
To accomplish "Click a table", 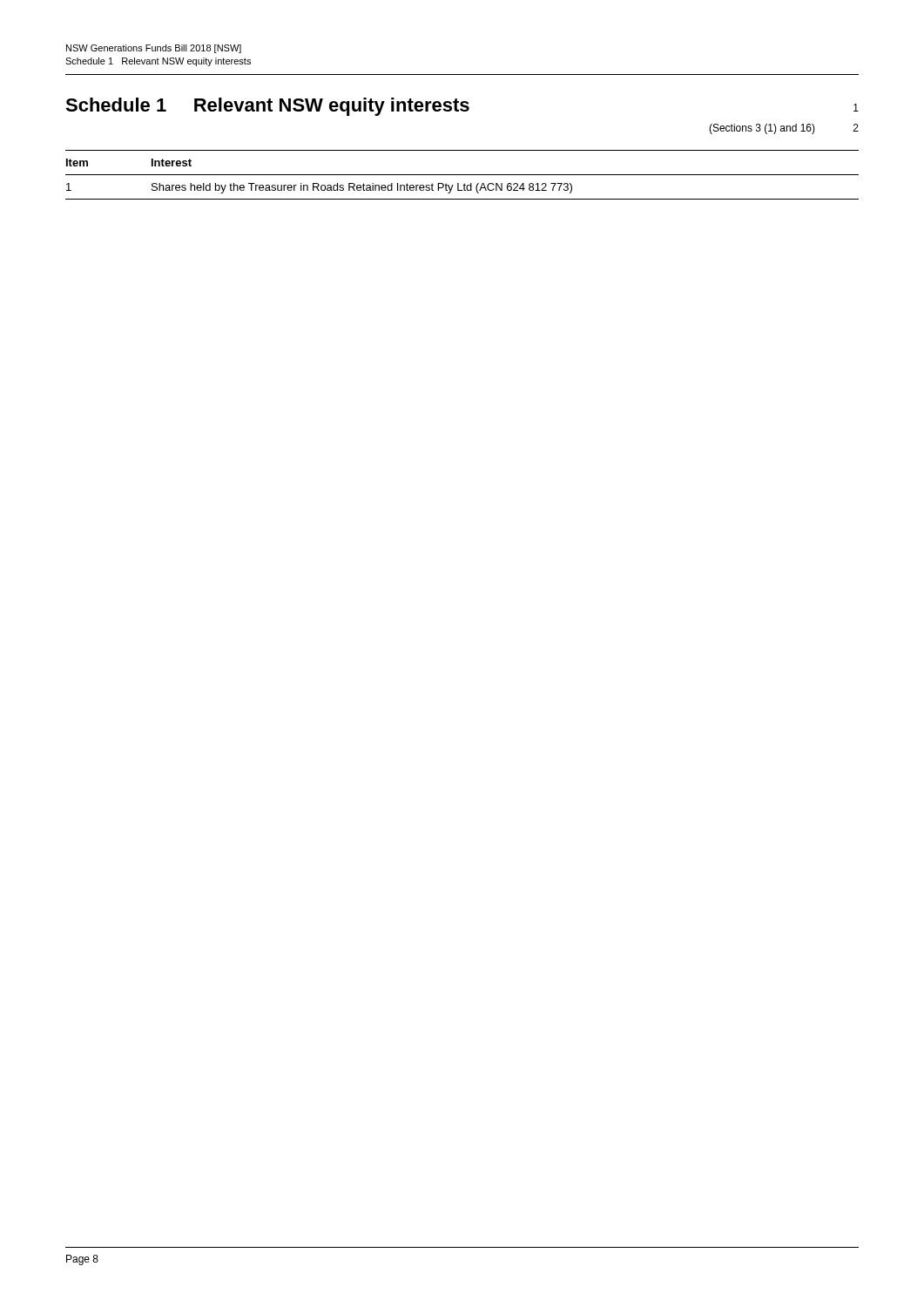I will click(x=462, y=175).
